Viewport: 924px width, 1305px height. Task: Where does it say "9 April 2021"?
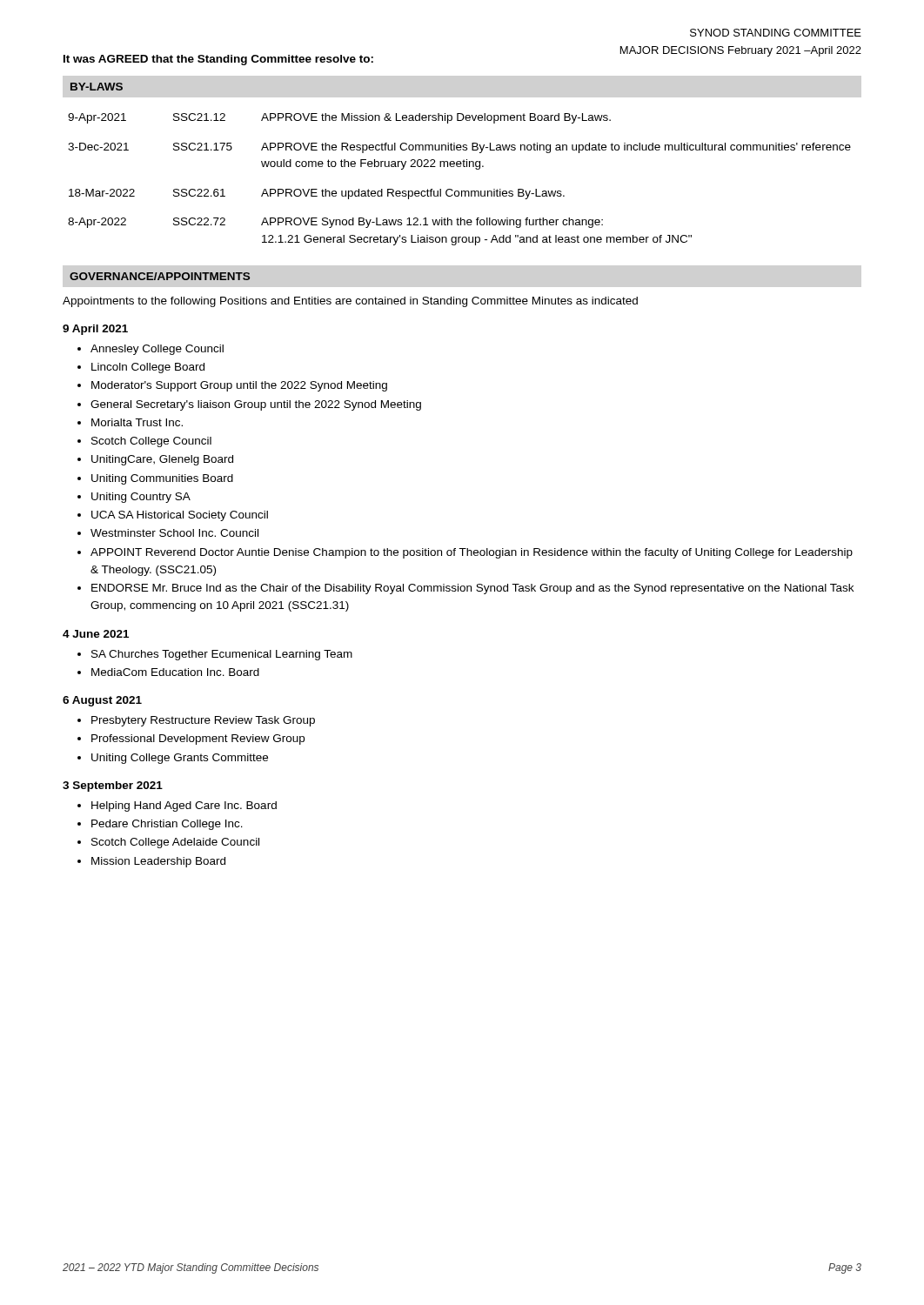pos(95,328)
